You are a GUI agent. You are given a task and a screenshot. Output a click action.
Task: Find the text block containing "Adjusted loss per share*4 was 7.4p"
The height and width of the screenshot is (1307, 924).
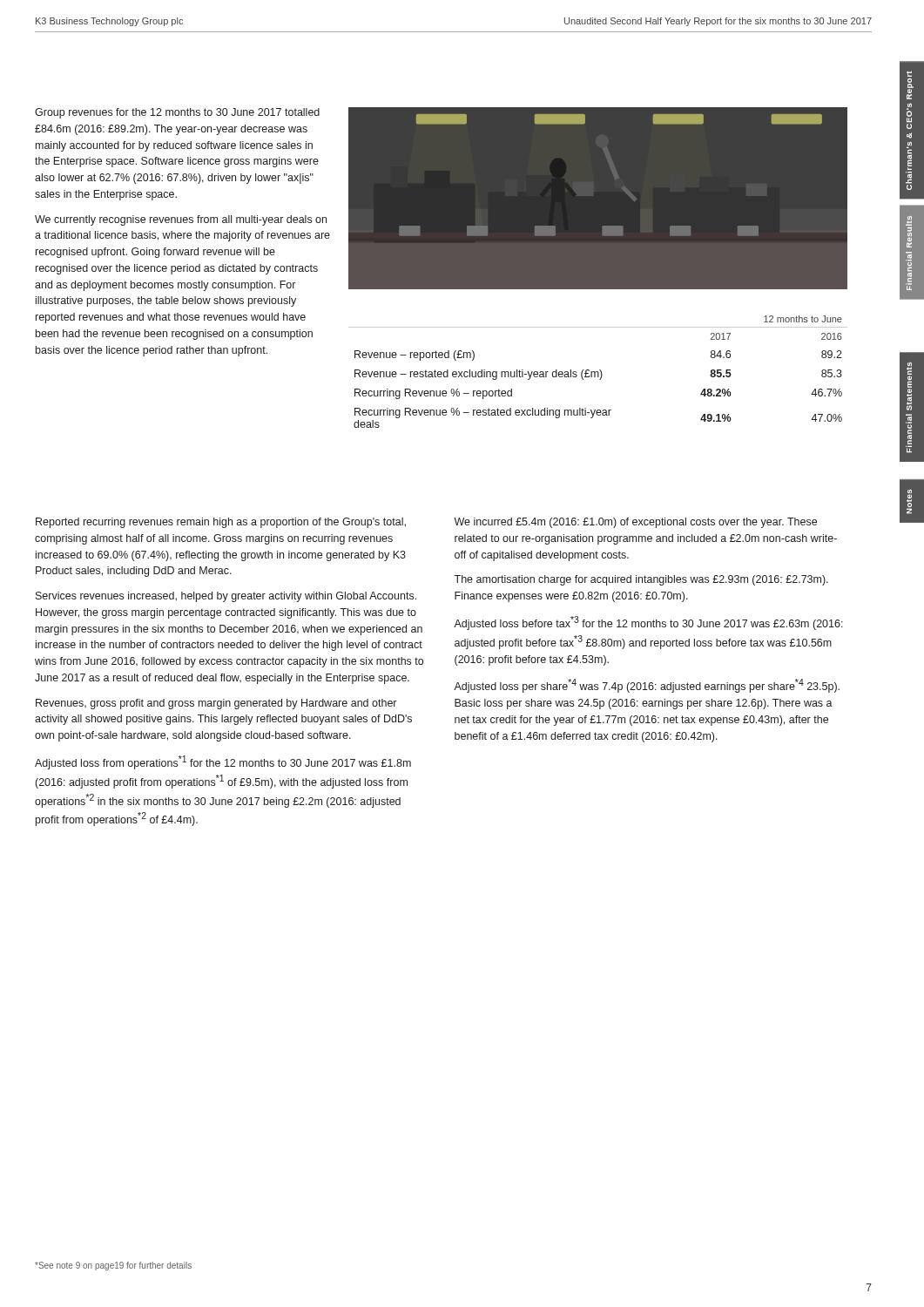(651, 710)
